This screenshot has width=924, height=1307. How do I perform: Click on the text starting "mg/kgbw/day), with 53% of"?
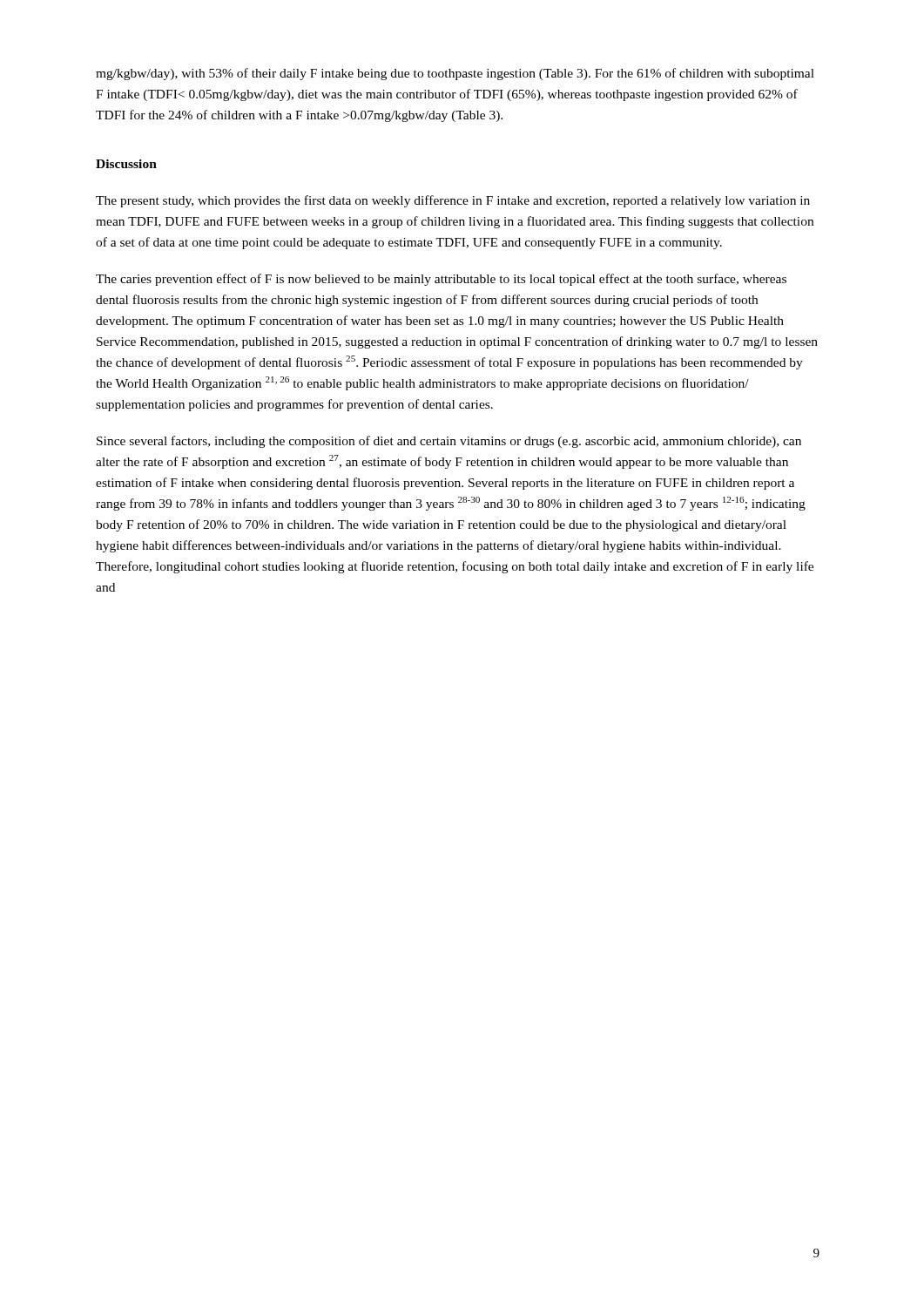[x=458, y=94]
